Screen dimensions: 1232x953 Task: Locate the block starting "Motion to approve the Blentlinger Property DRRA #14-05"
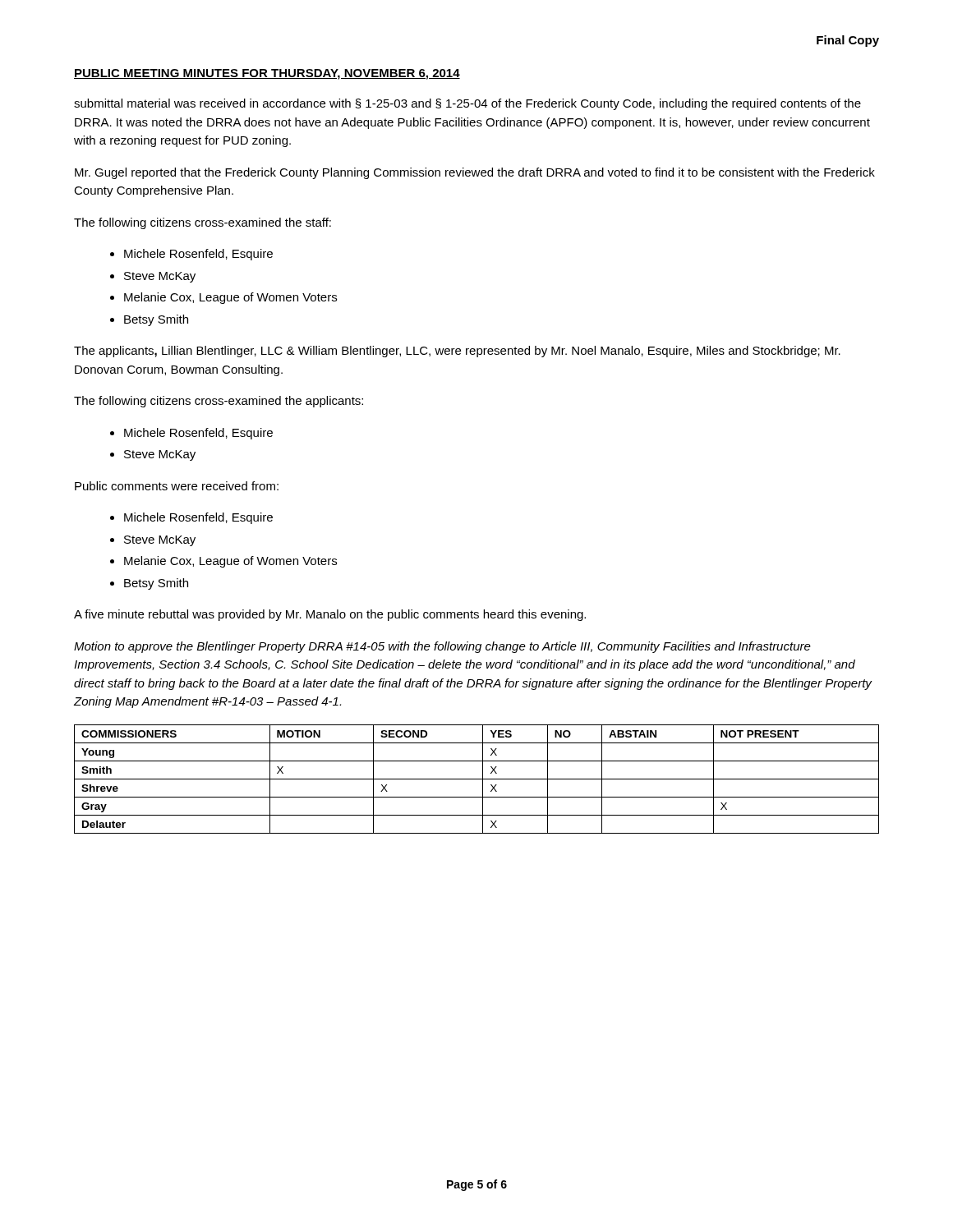click(x=473, y=673)
